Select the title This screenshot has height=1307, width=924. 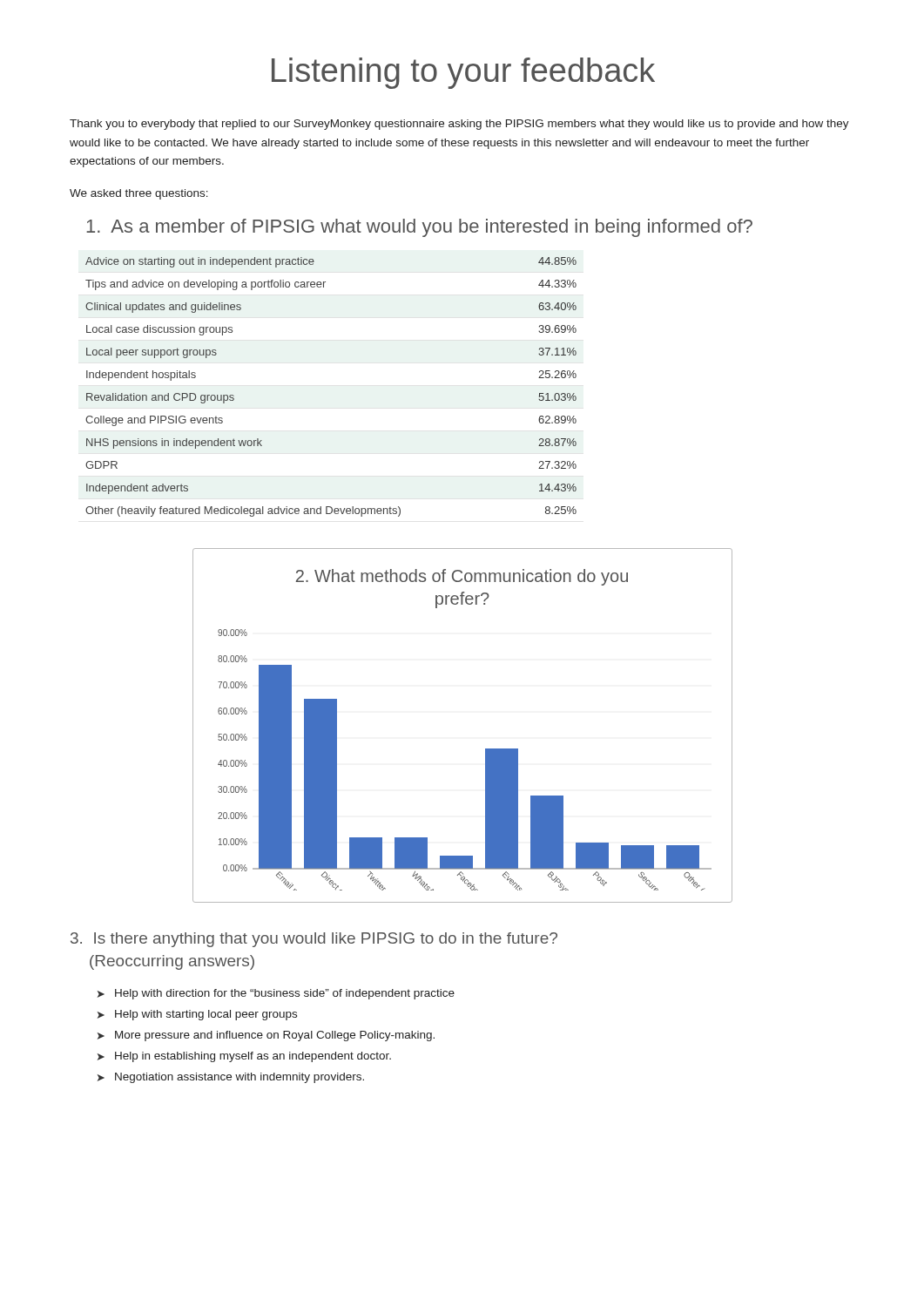(x=462, y=71)
